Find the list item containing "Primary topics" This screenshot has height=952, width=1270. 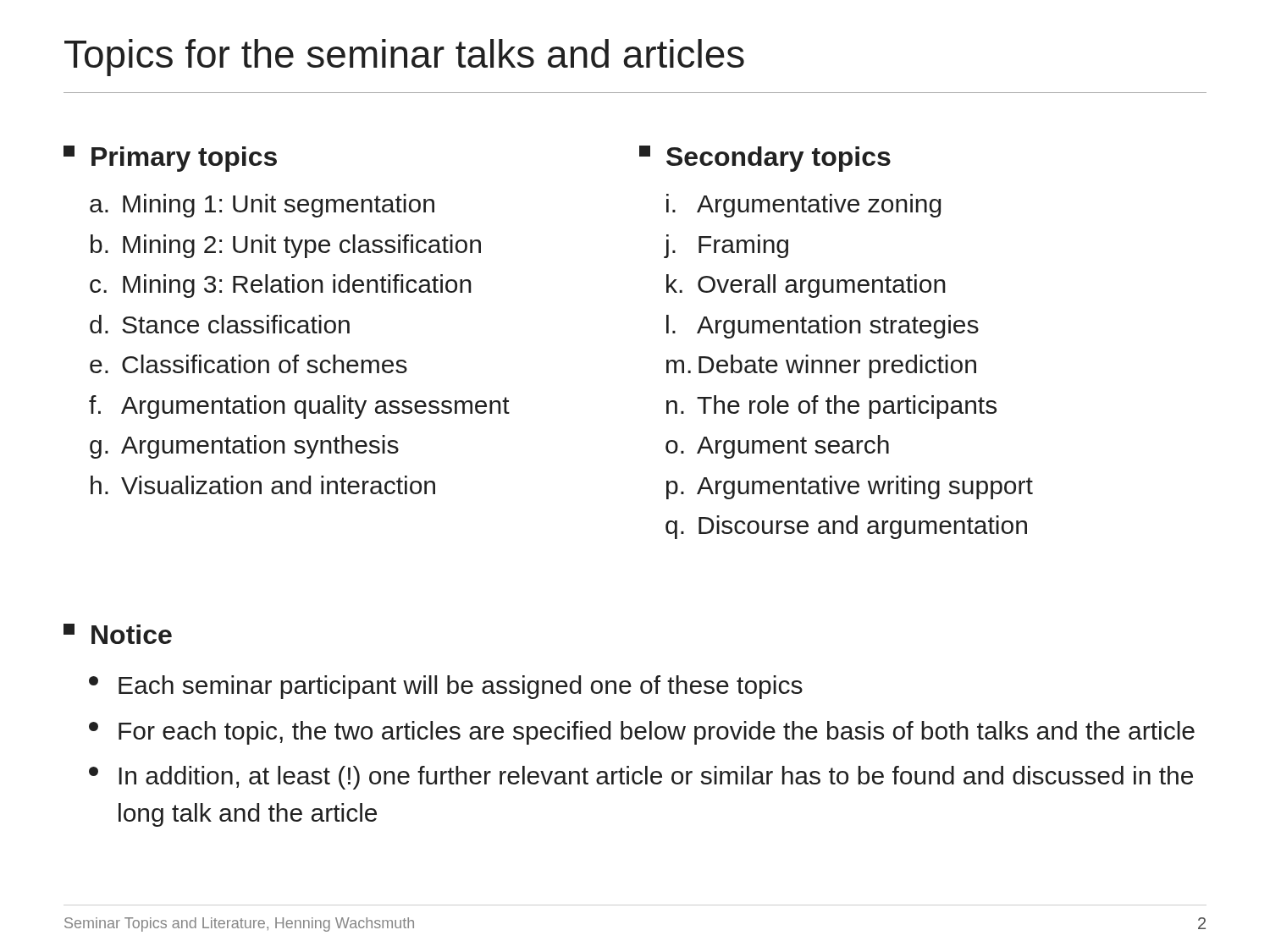171,157
